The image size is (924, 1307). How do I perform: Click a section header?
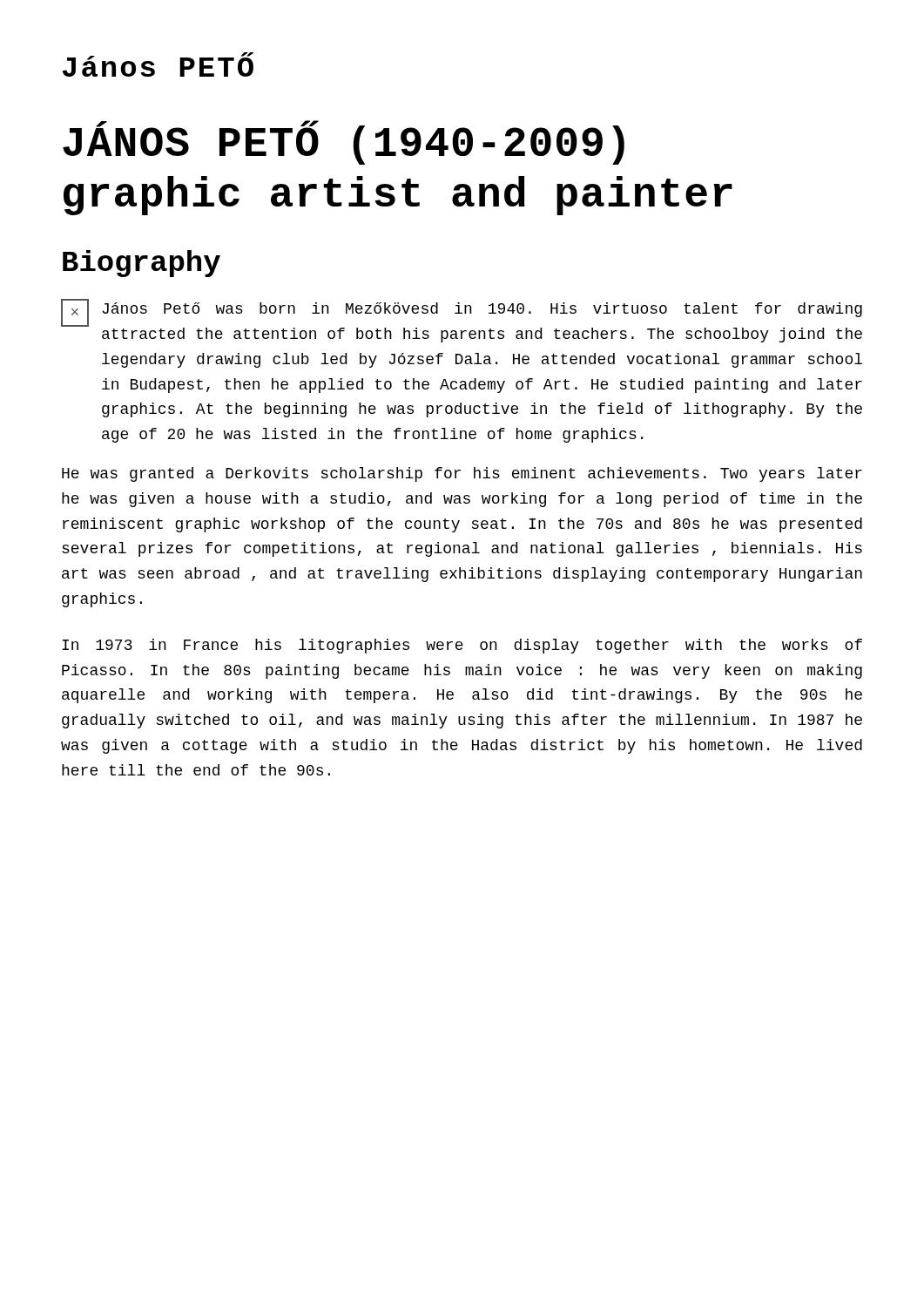[x=462, y=263]
